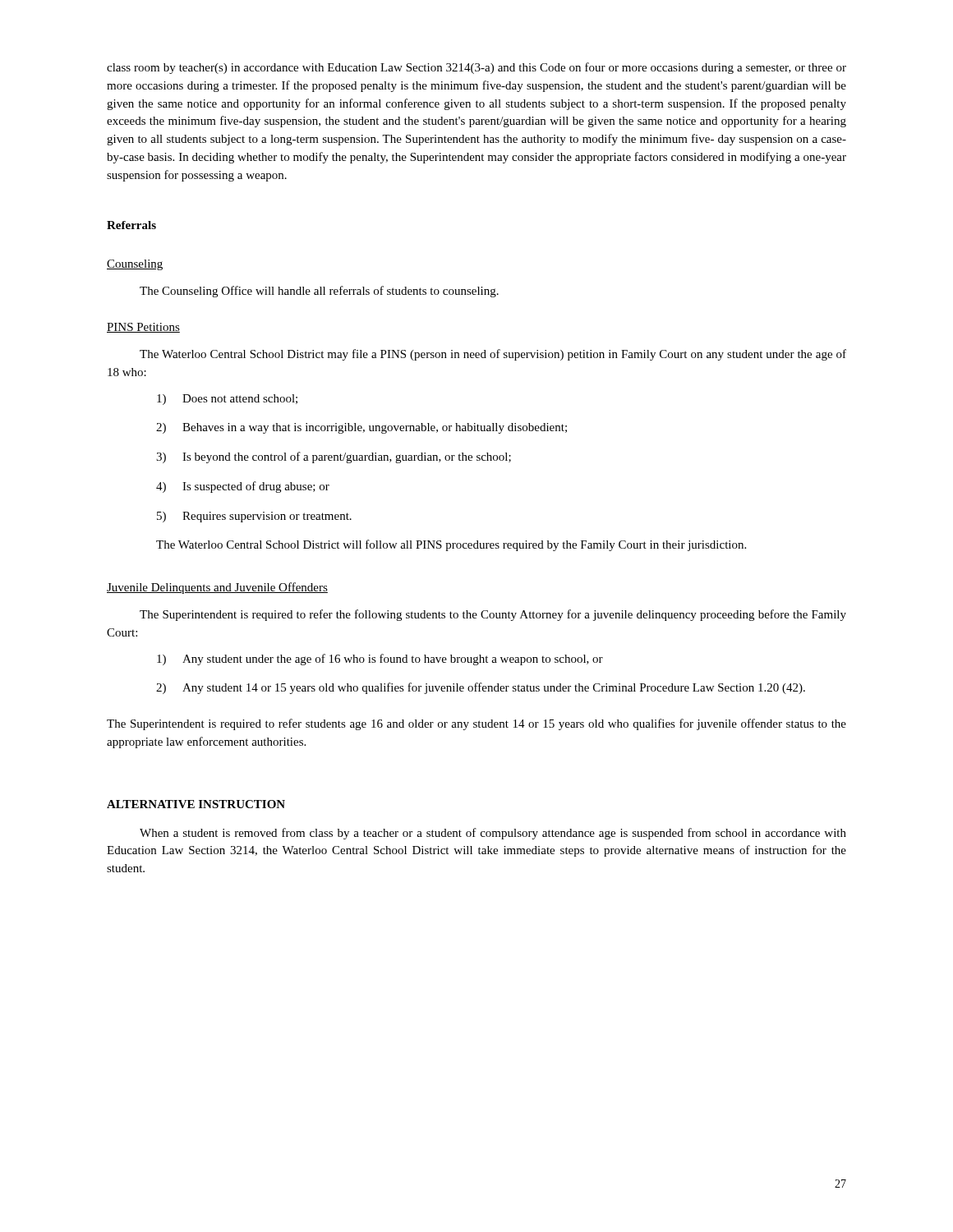Select the element starting "3) Is beyond the"
Viewport: 953px width, 1232px height.
(x=501, y=457)
